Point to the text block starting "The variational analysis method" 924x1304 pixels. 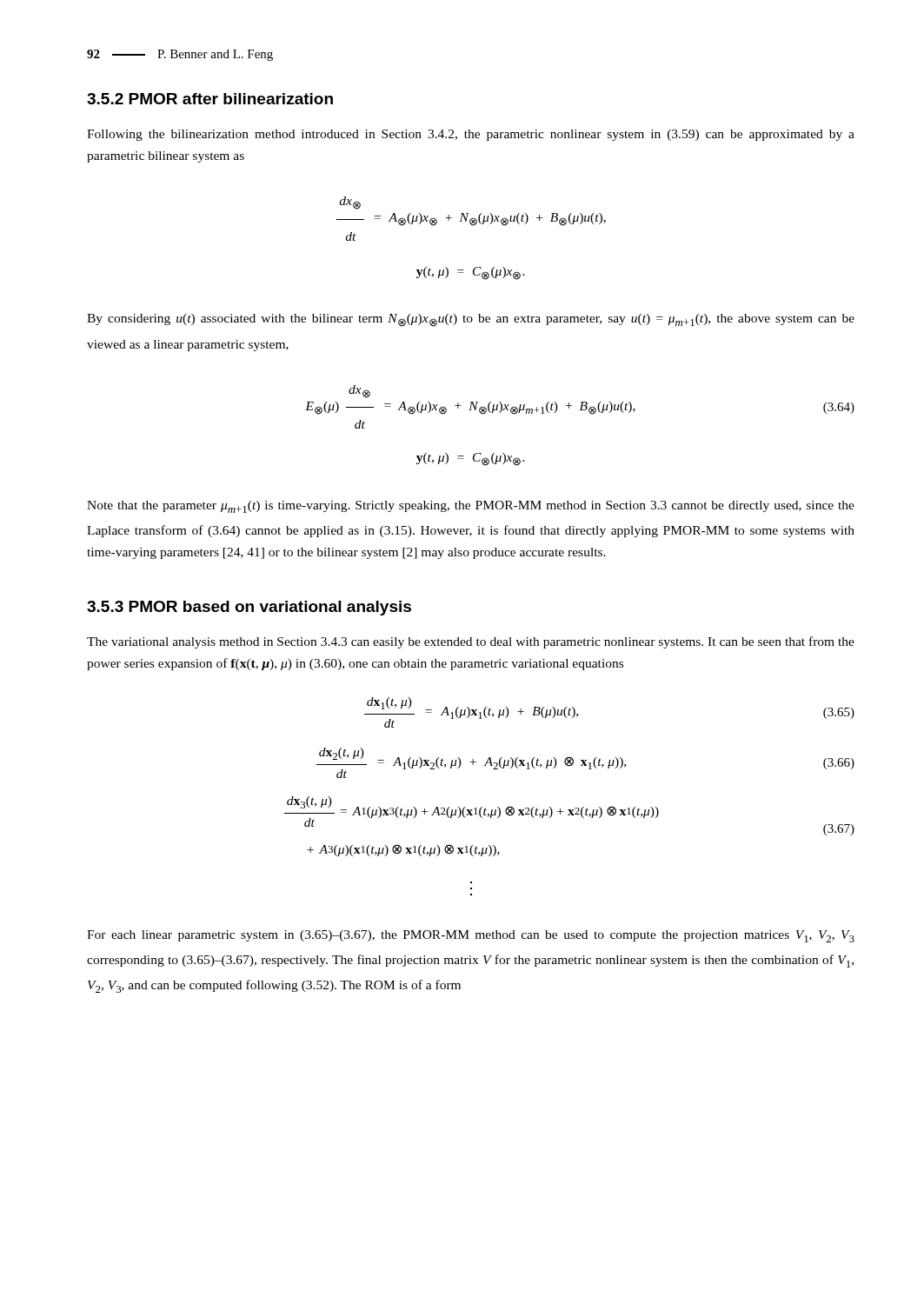[x=471, y=652]
